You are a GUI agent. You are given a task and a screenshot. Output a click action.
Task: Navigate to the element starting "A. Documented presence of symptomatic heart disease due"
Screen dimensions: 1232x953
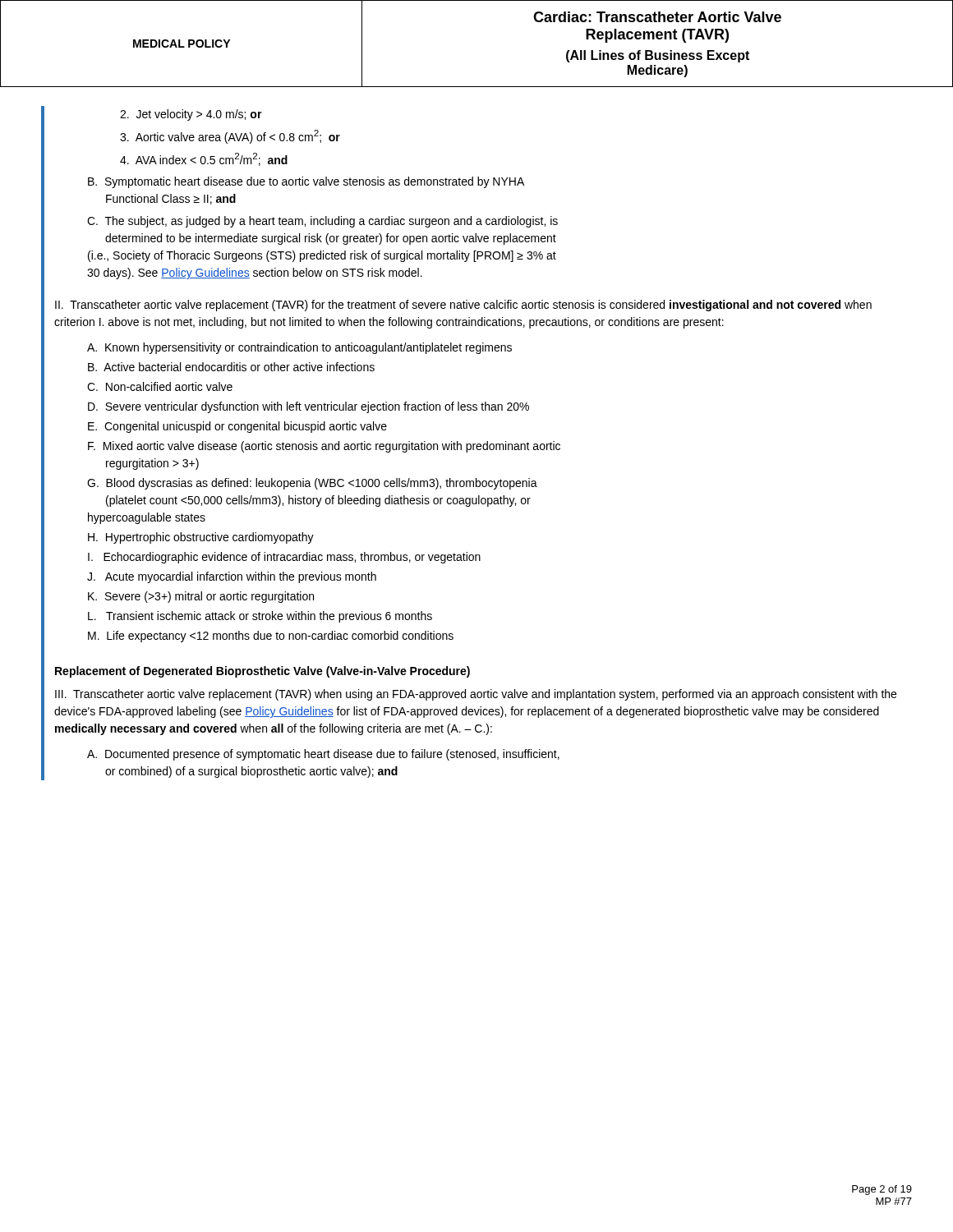click(x=324, y=763)
